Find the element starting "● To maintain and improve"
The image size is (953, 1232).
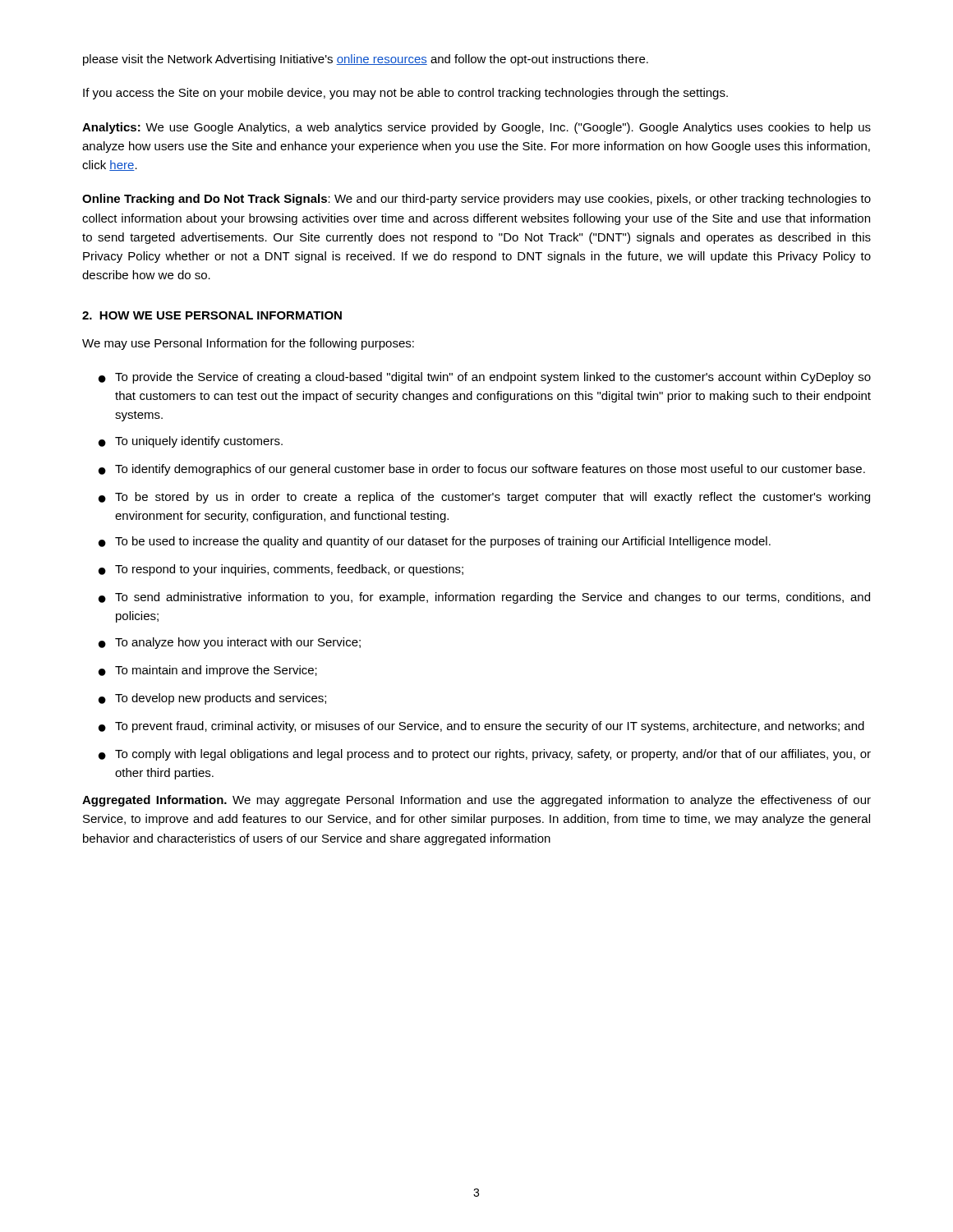click(x=208, y=671)
